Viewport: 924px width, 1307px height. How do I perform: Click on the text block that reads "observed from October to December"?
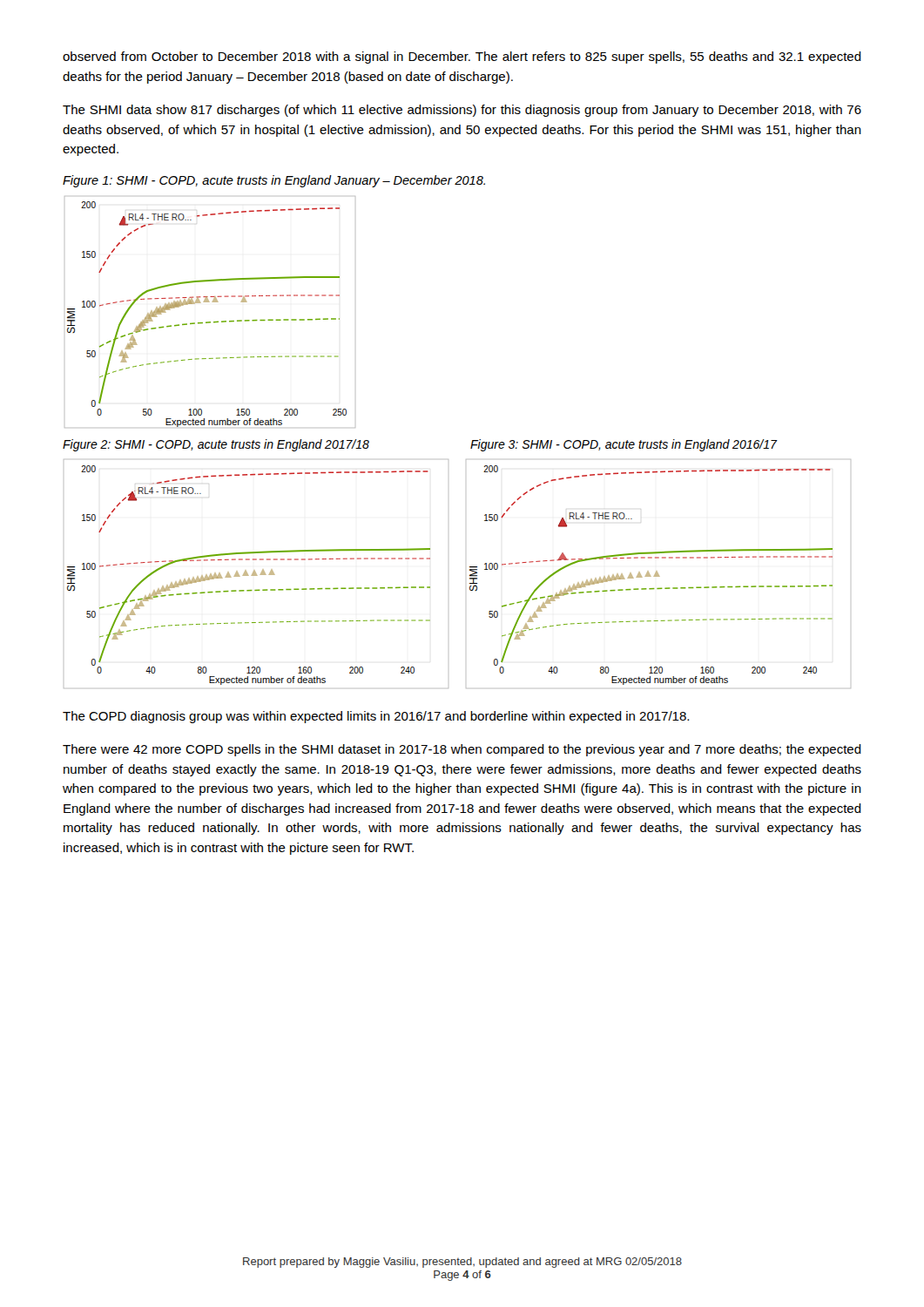tap(462, 66)
